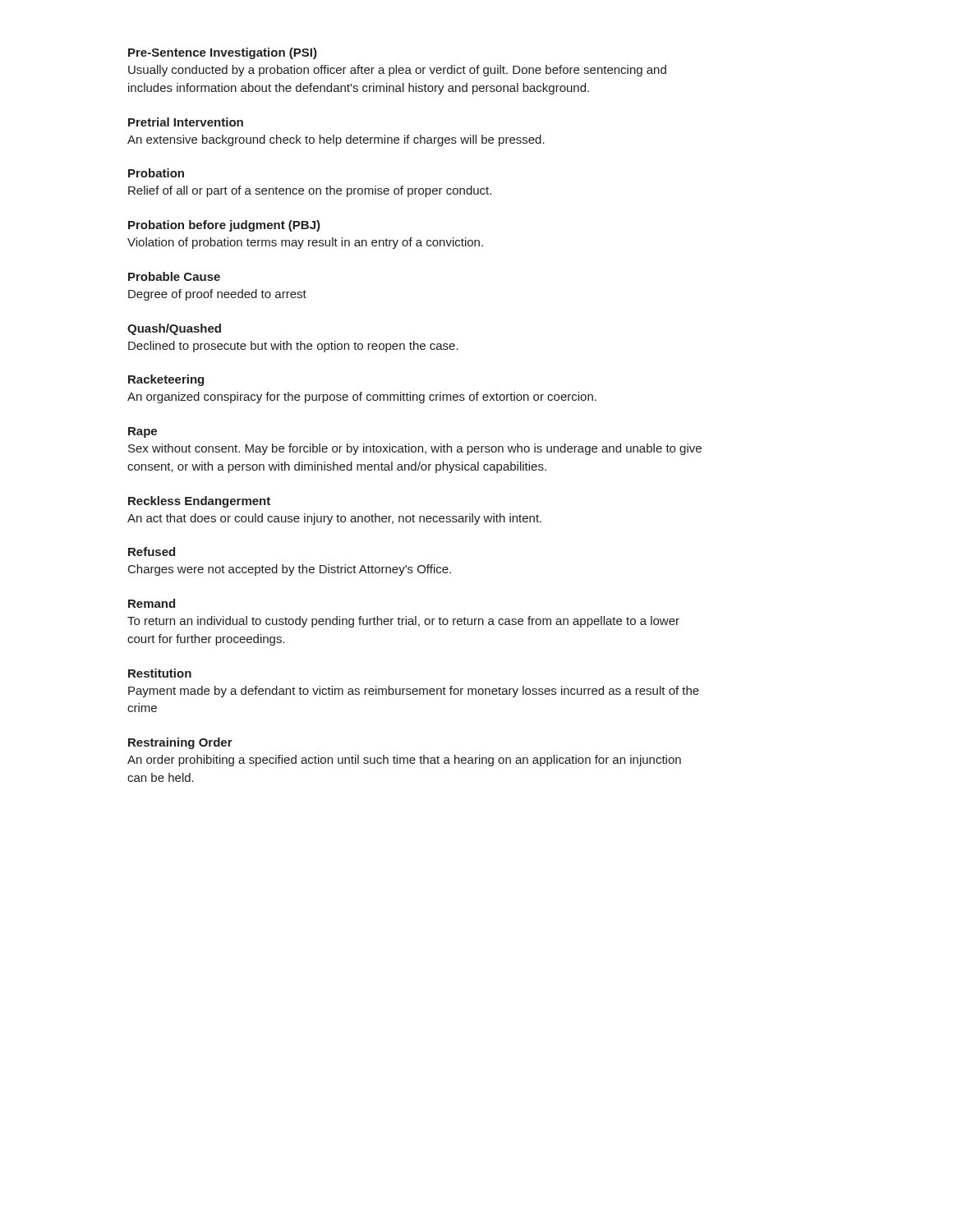Viewport: 953px width, 1232px height.
Task: Click on the text block with the text "An act that does"
Action: click(335, 517)
